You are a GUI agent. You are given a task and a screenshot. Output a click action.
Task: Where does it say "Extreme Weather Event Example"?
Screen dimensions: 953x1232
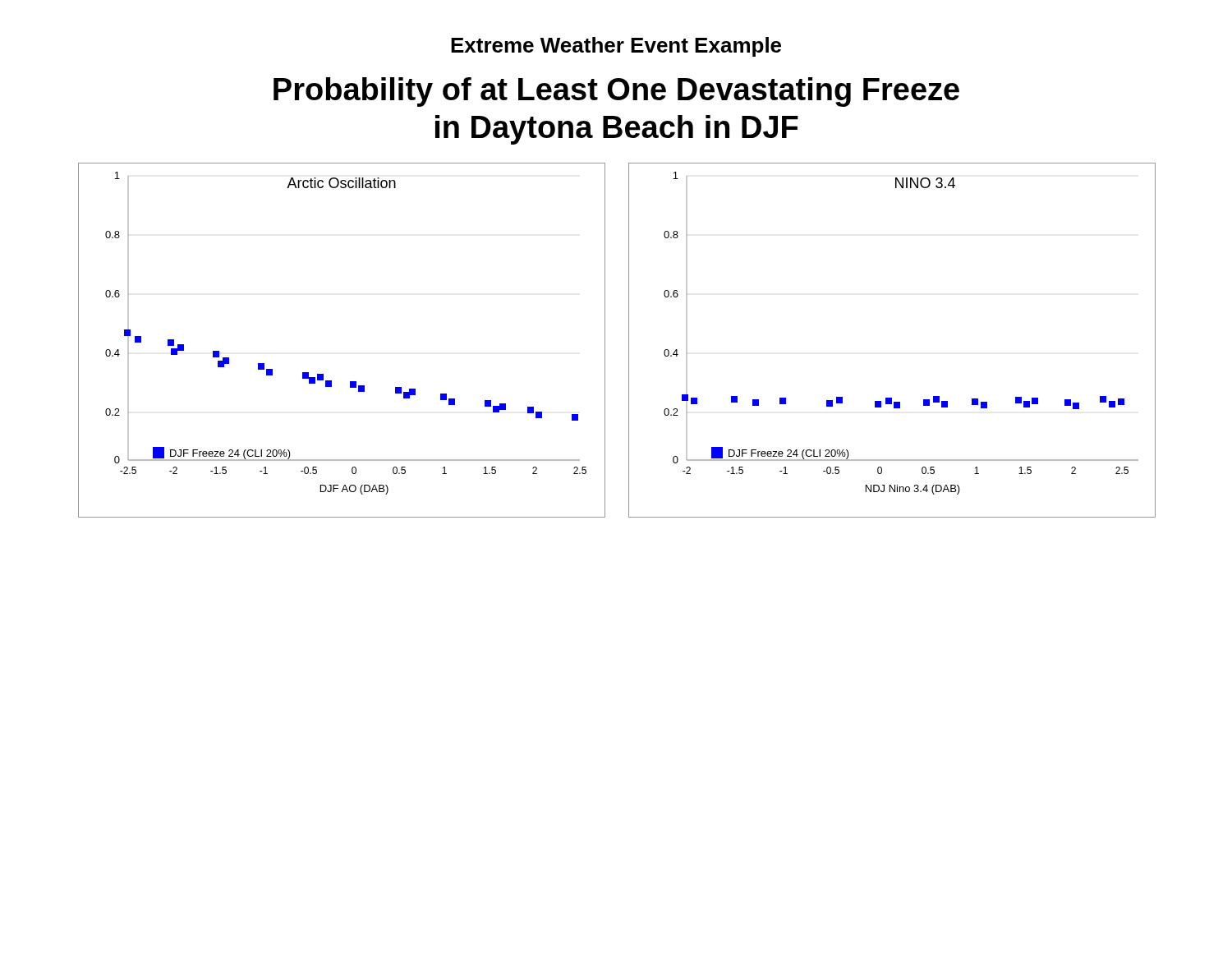(616, 45)
